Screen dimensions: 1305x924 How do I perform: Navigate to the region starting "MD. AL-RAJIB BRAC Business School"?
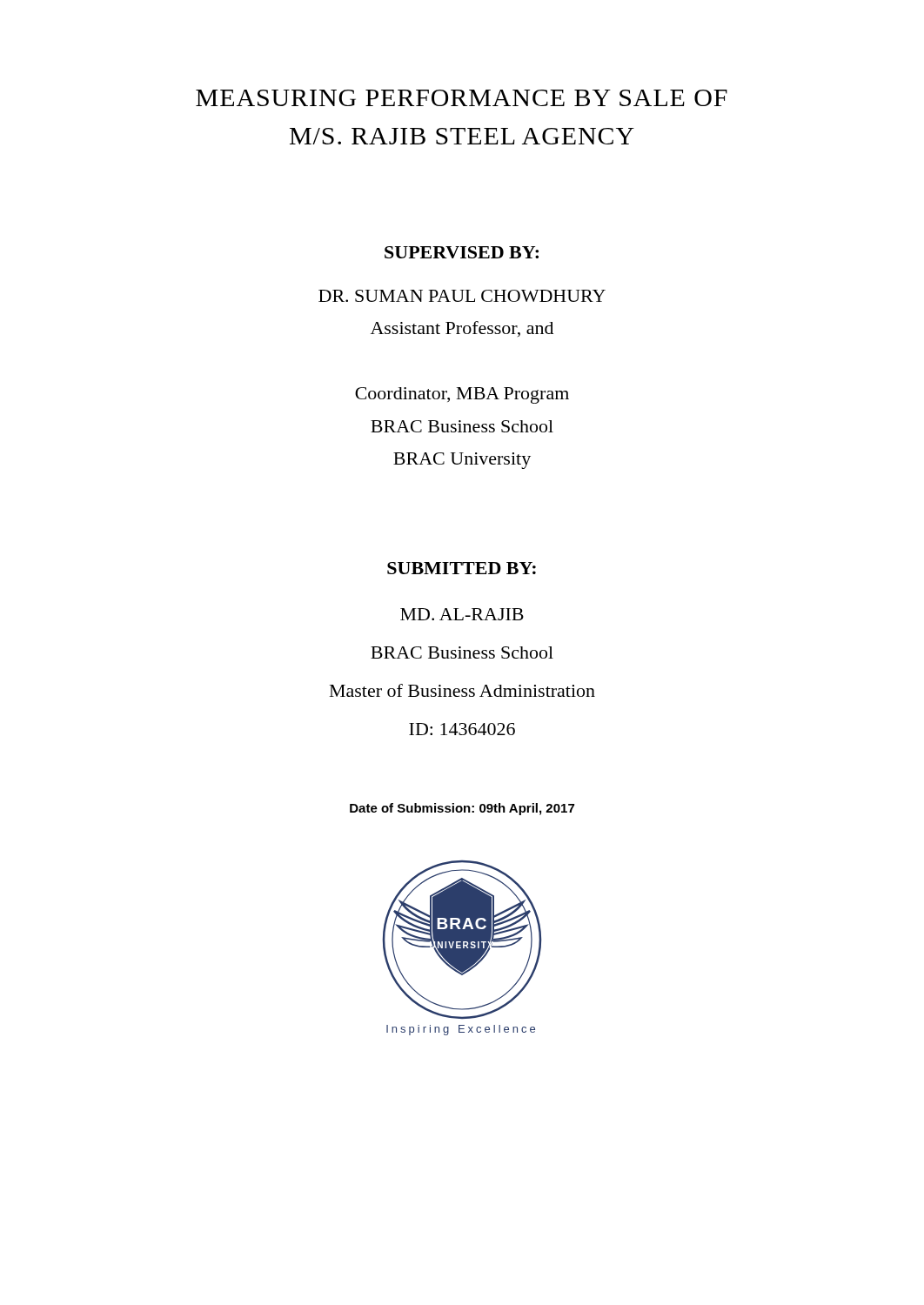(462, 614)
